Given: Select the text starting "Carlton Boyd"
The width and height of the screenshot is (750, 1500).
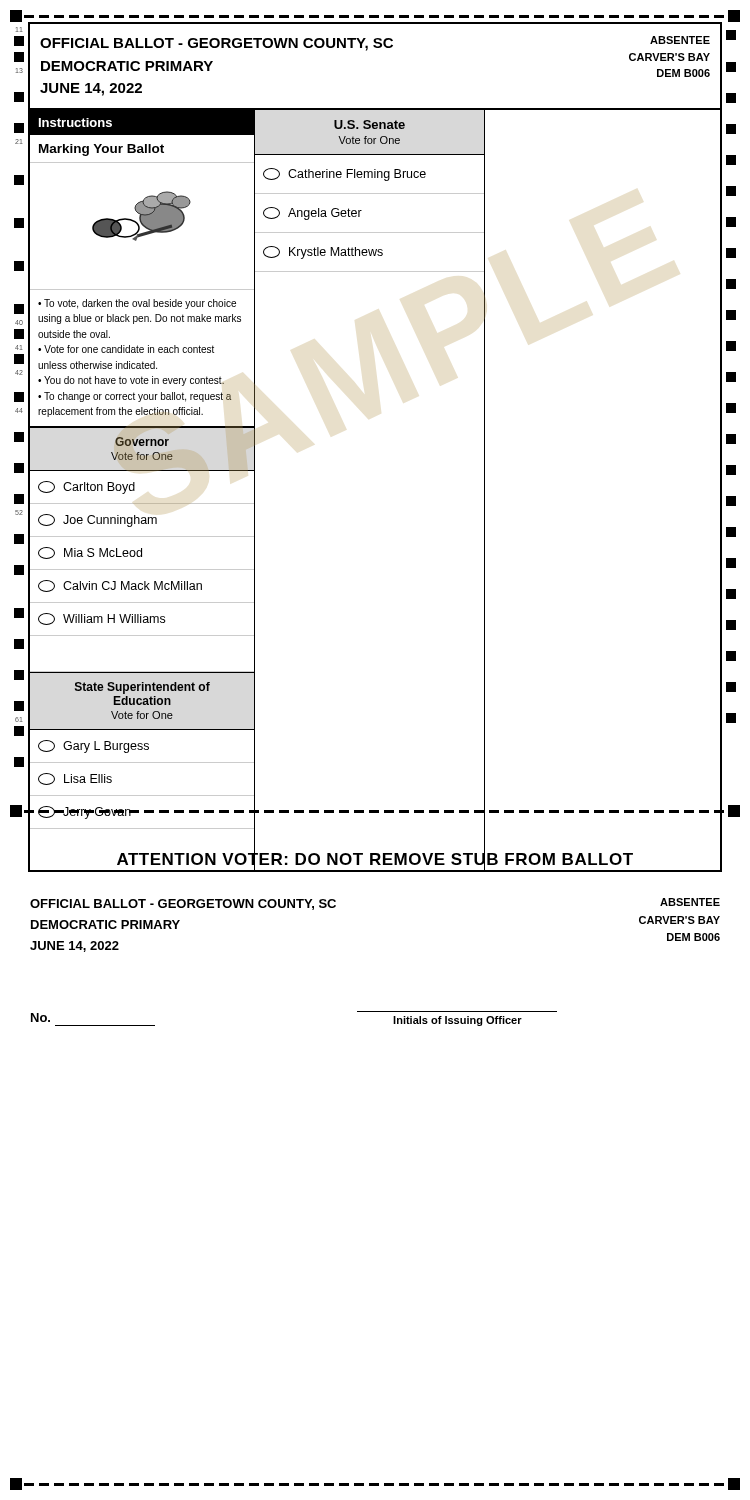Looking at the screenshot, I should (87, 487).
